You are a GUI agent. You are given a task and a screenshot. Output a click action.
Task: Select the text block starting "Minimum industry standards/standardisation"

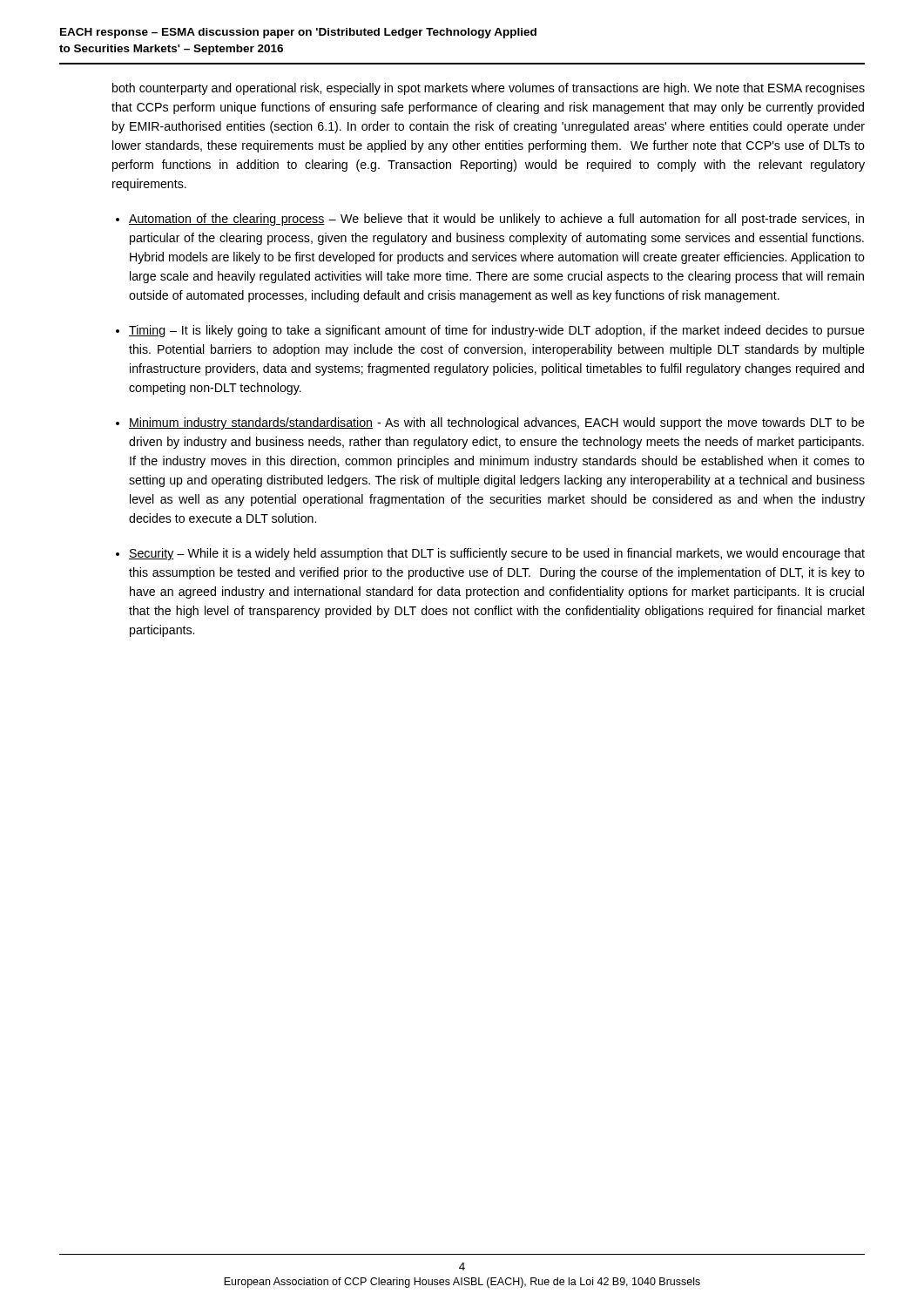tap(497, 471)
